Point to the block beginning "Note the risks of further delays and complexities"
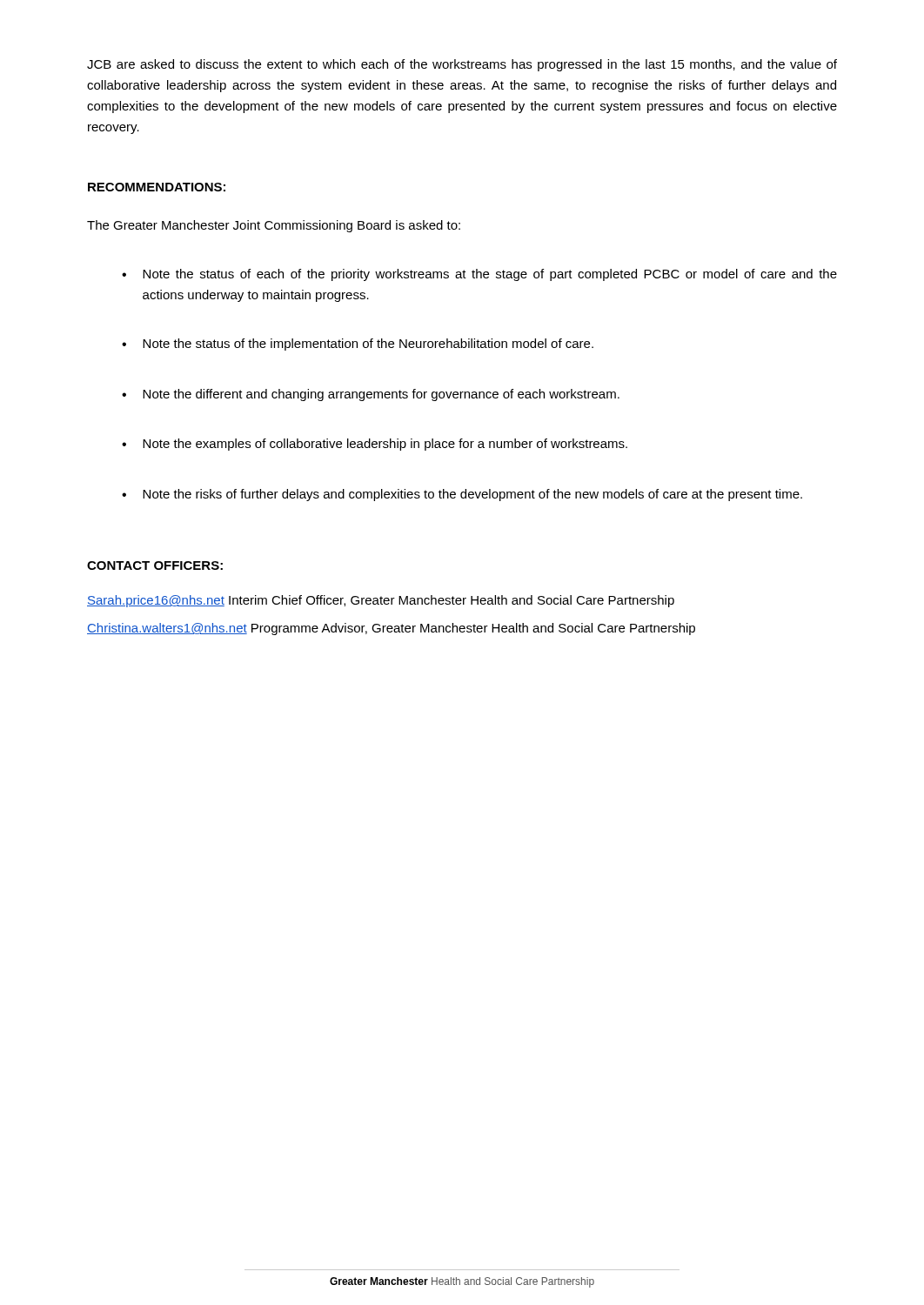Image resolution: width=924 pixels, height=1305 pixels. pyautogui.click(x=490, y=494)
